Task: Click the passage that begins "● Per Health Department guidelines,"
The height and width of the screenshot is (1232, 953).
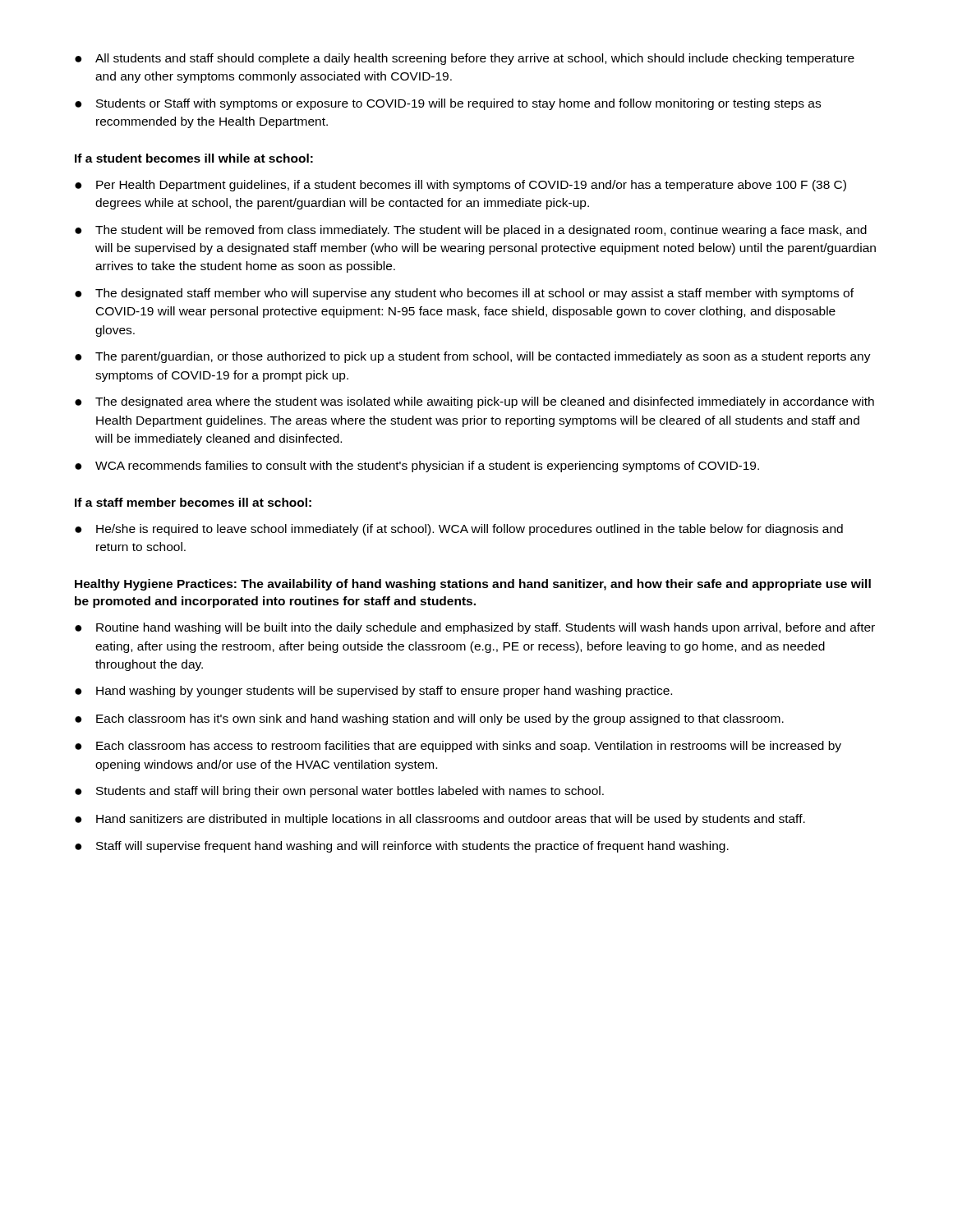Action: (x=476, y=194)
